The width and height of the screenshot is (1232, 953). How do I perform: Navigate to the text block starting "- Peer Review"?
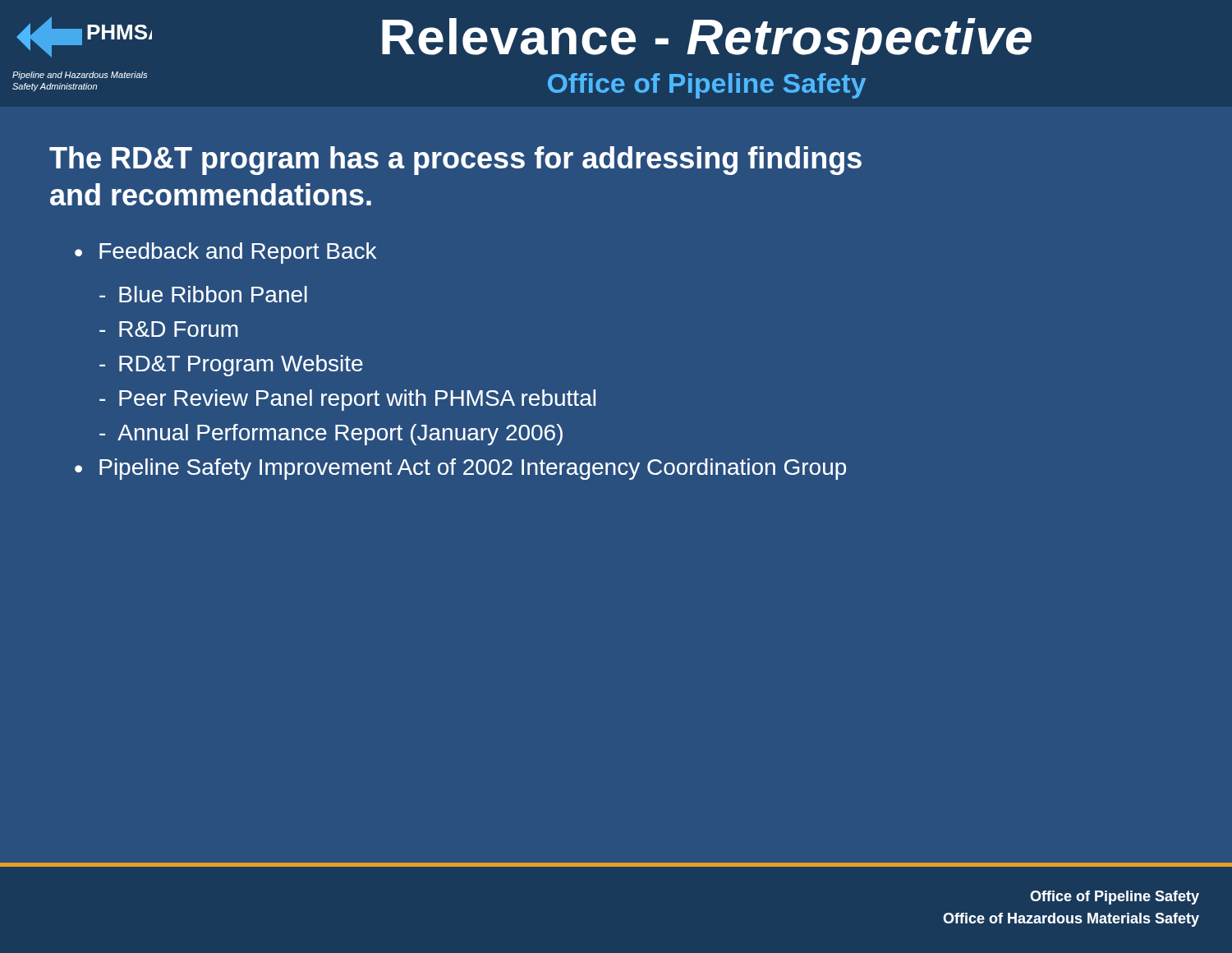coord(348,399)
